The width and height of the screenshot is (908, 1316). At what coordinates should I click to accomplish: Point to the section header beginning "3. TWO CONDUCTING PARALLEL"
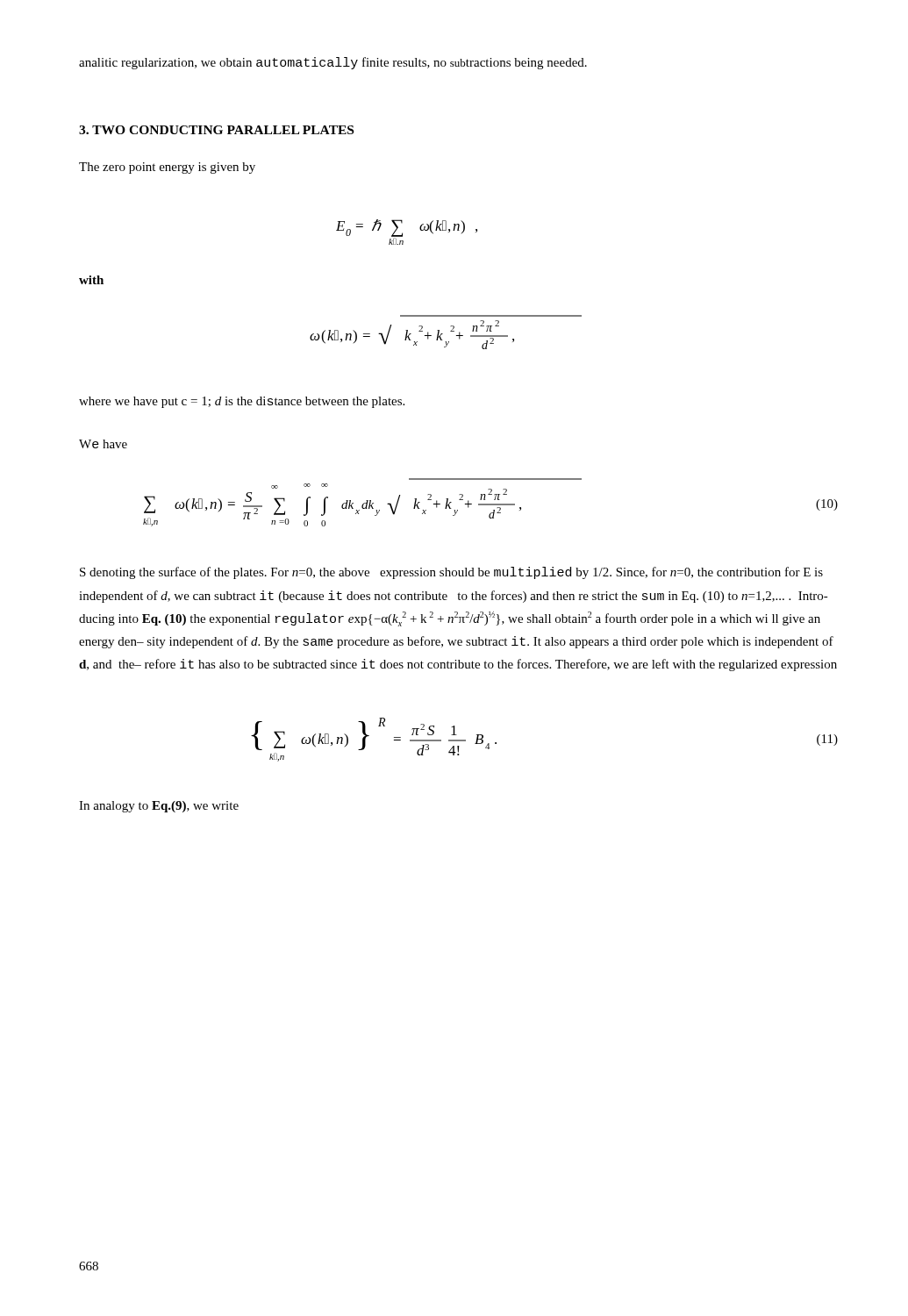pos(217,130)
